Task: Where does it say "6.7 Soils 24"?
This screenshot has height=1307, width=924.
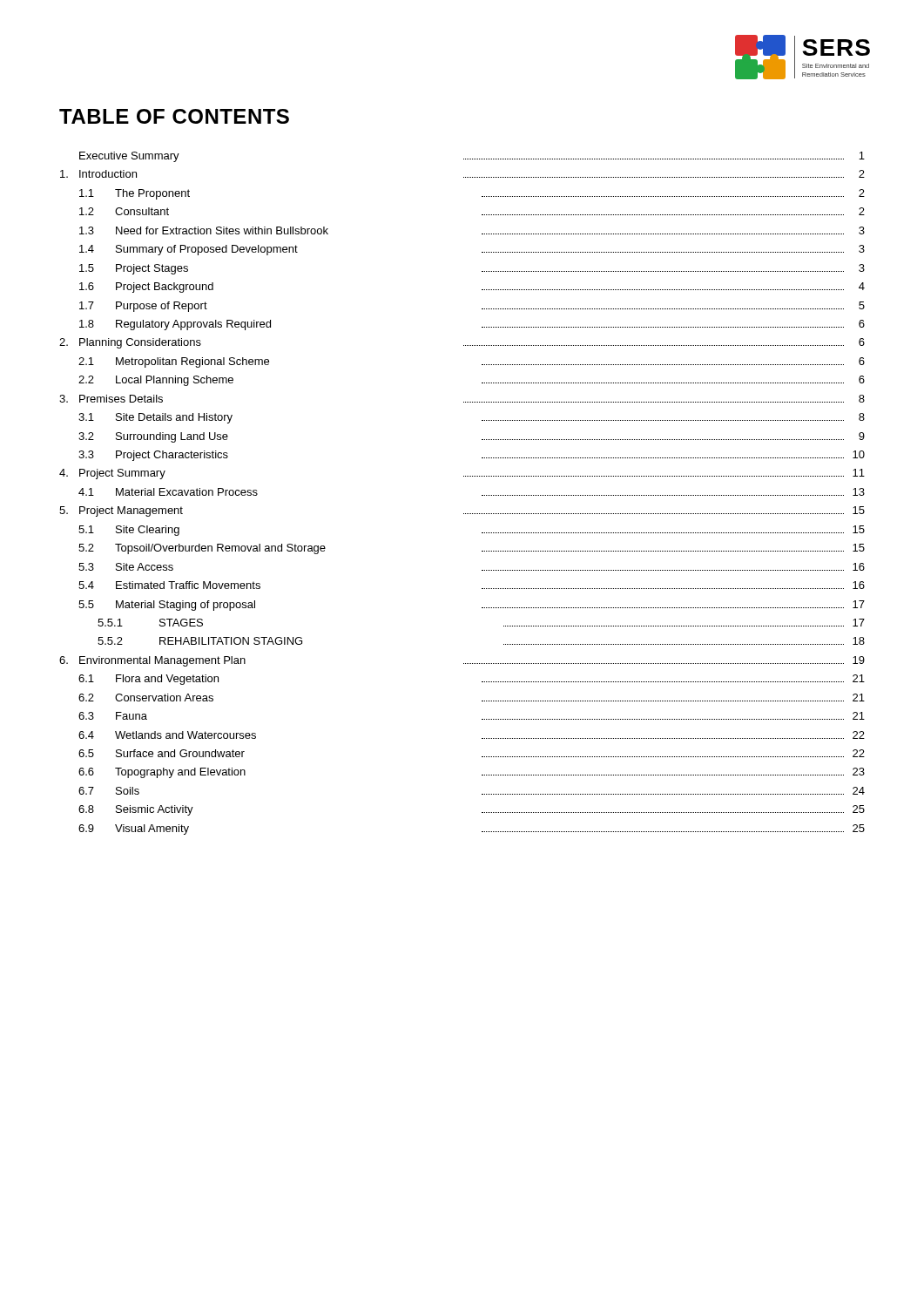Action: pos(81,790)
